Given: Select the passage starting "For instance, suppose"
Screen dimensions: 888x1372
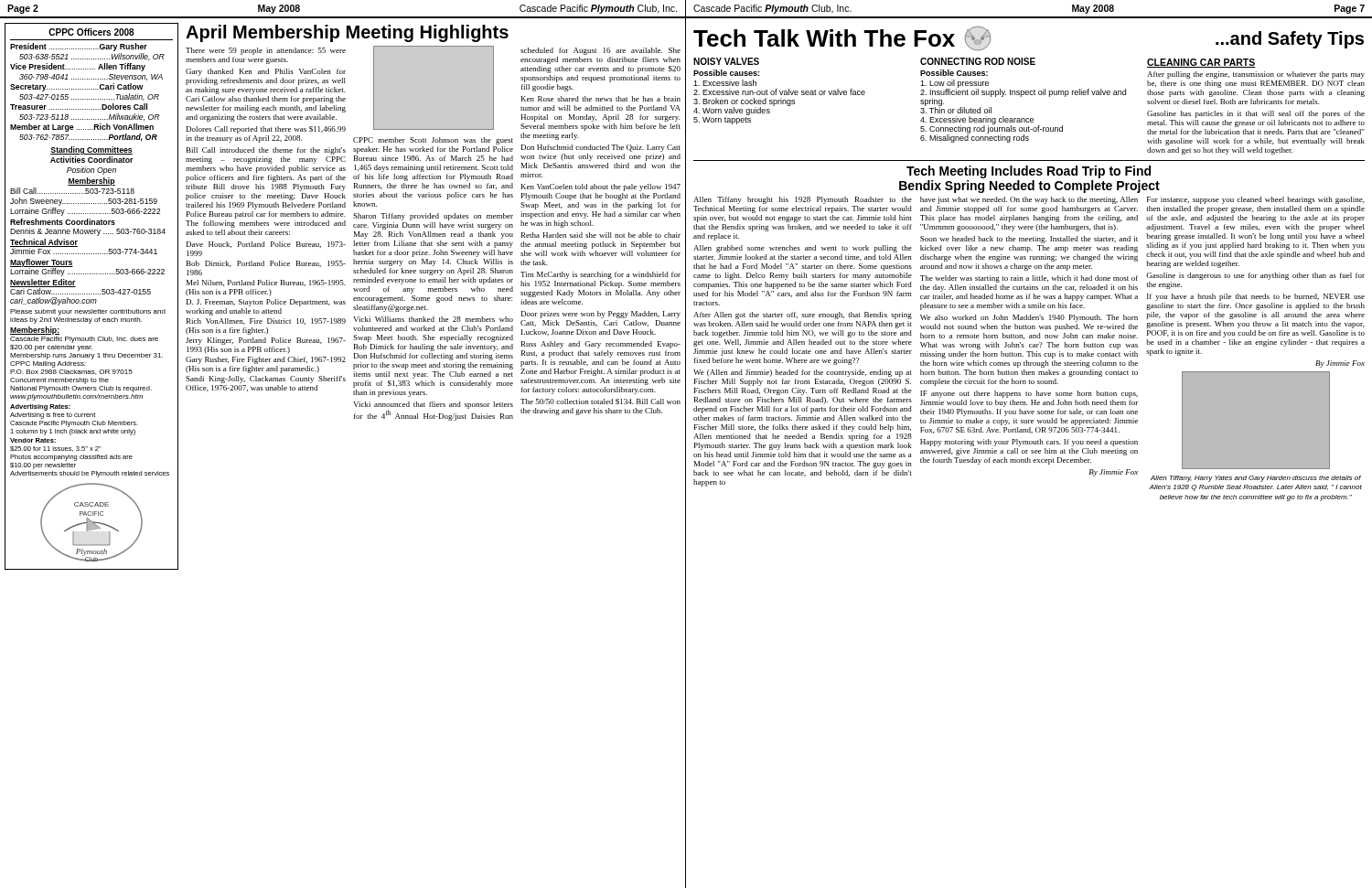Looking at the screenshot, I should pyautogui.click(x=1256, y=281).
